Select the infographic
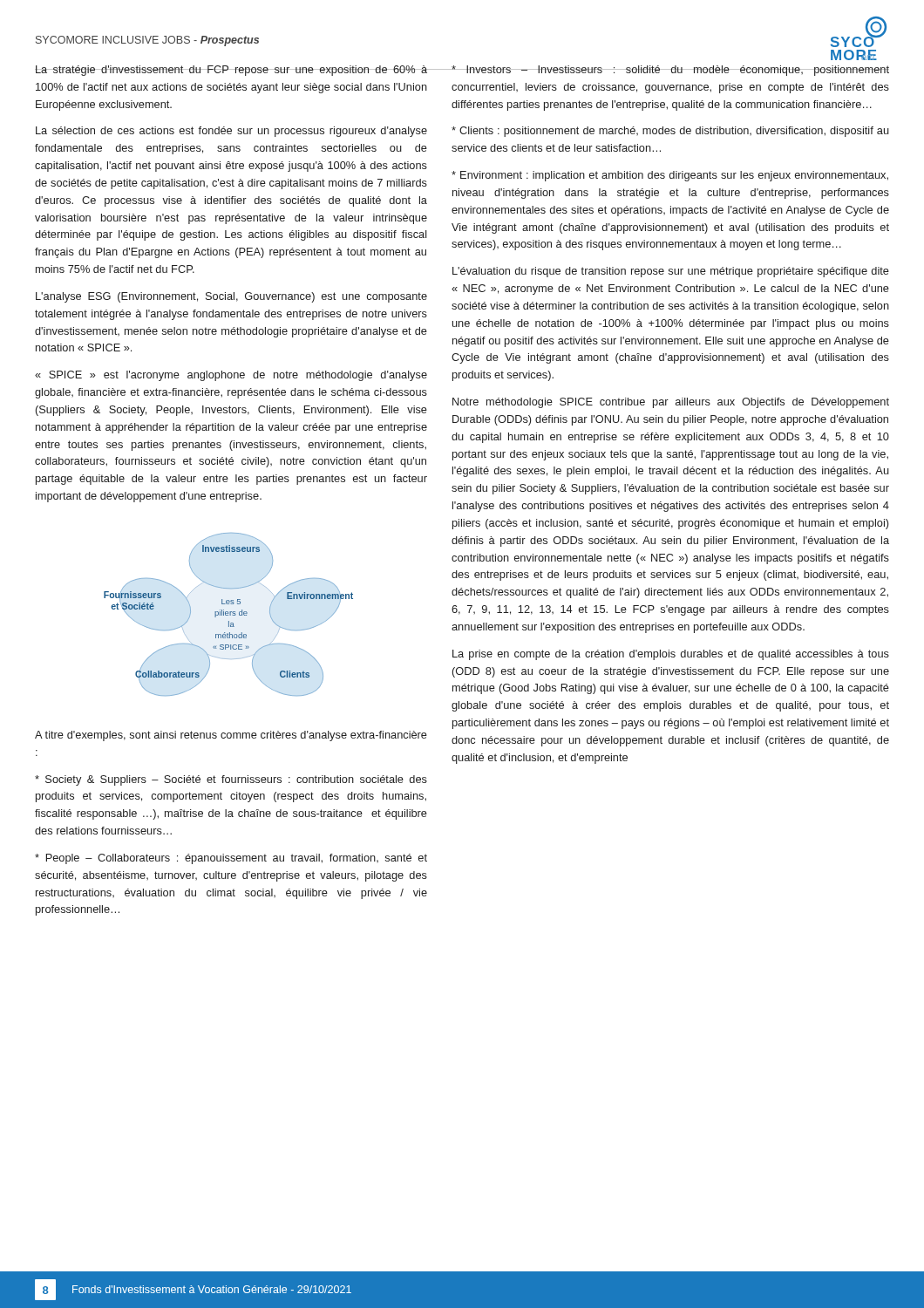924x1308 pixels. [231, 617]
